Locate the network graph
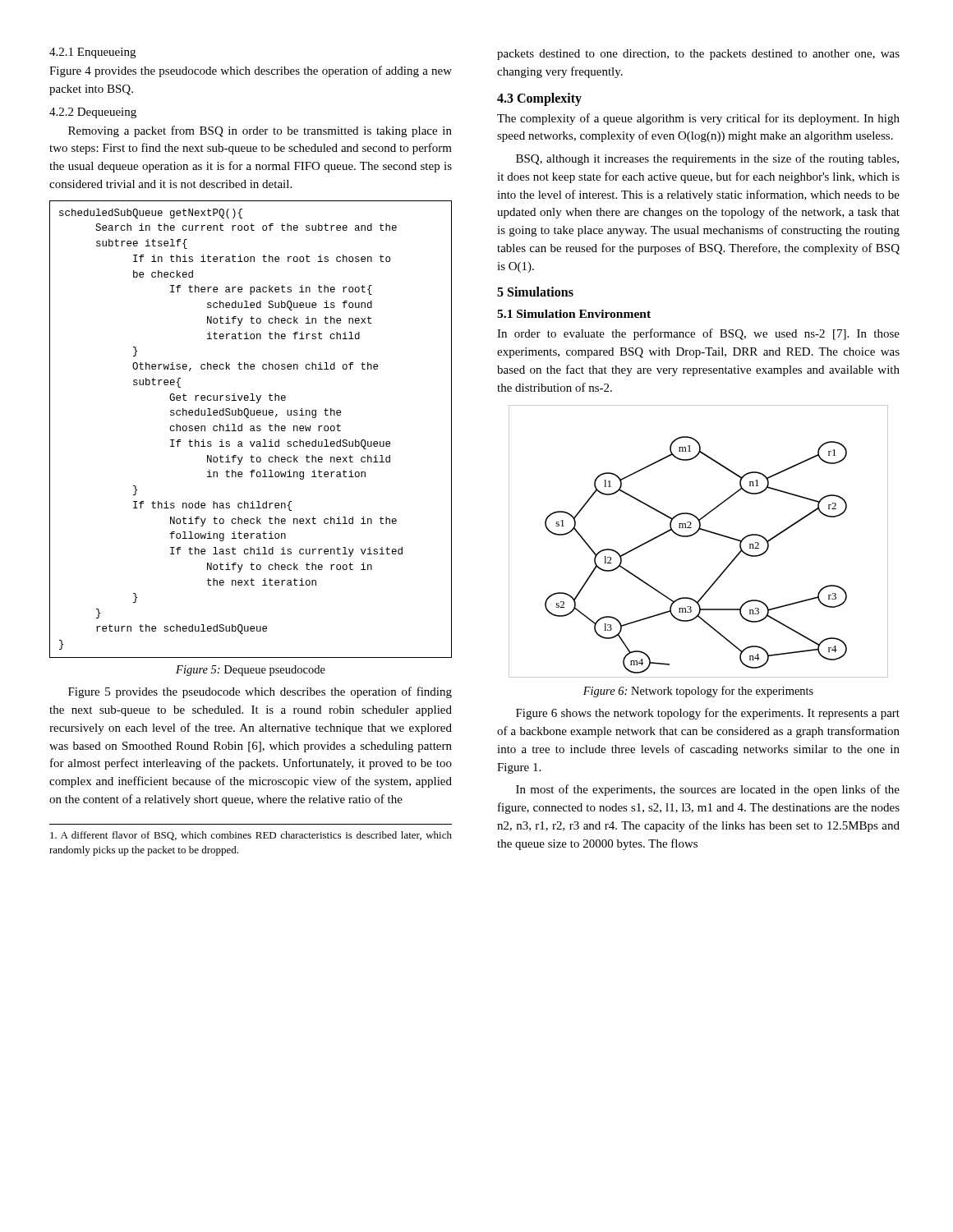Image resolution: width=953 pixels, height=1232 pixels. click(x=698, y=543)
